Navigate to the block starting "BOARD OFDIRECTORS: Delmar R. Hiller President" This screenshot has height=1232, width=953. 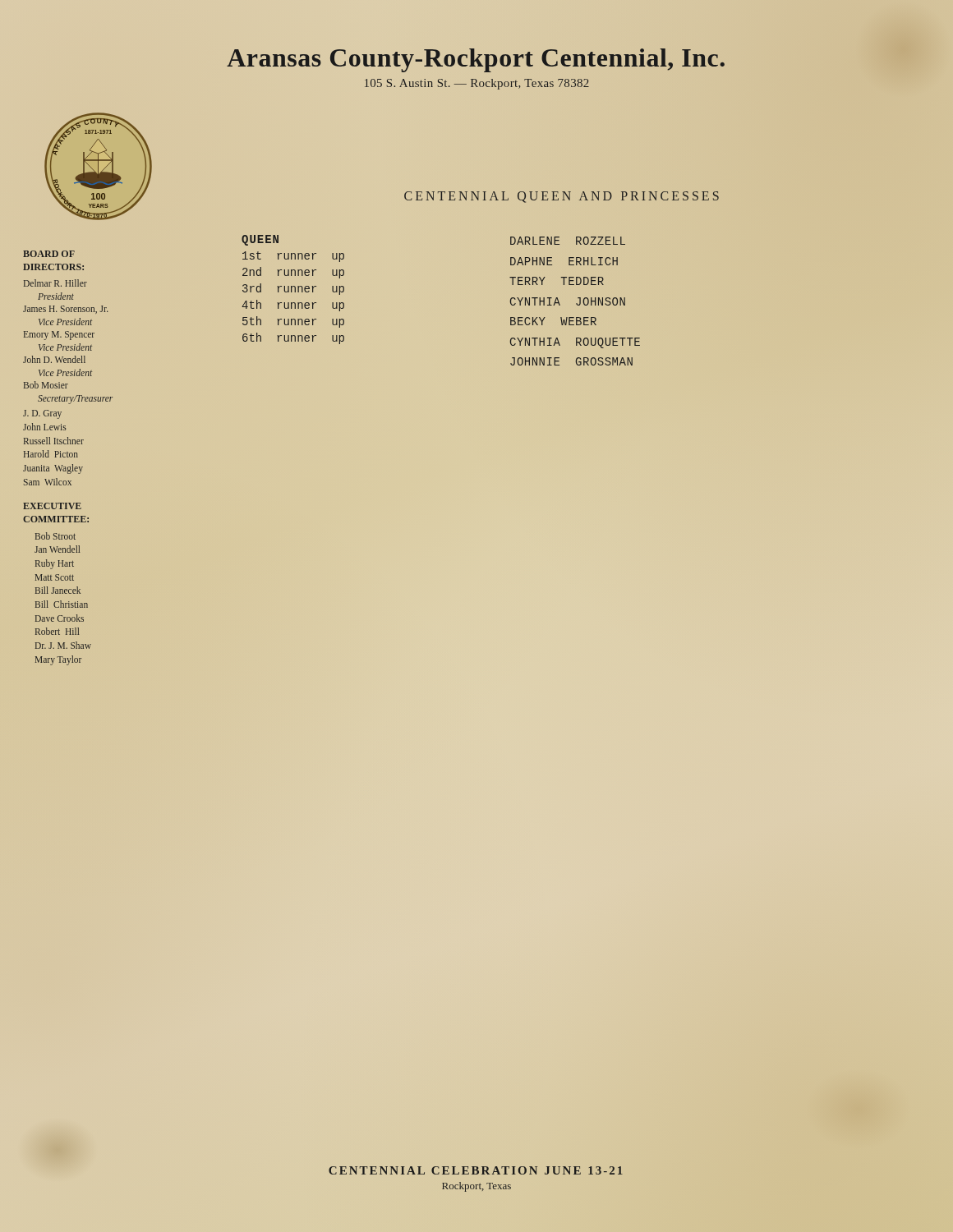coord(49,254)
